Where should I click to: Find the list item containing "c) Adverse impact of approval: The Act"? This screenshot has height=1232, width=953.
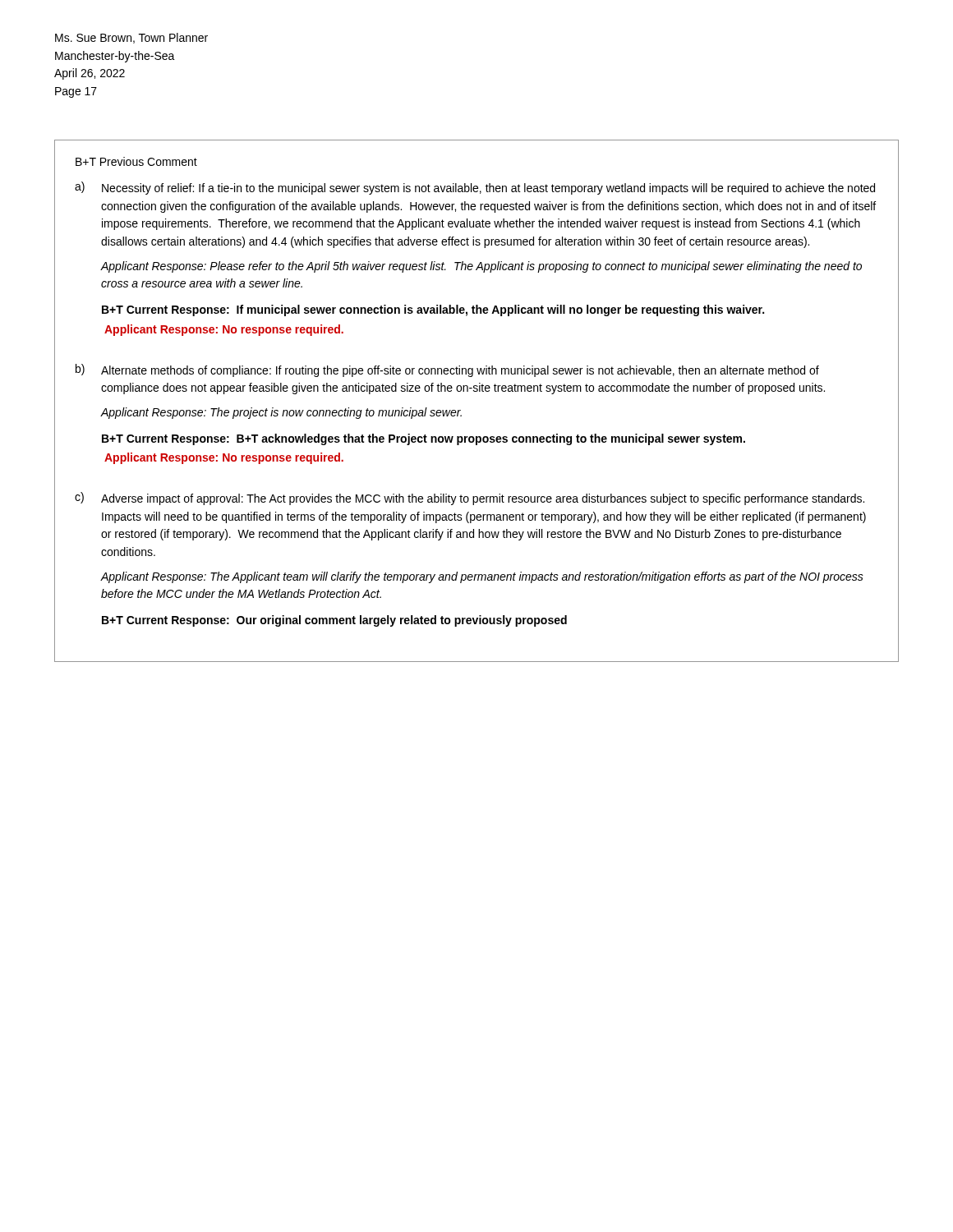coord(470,499)
